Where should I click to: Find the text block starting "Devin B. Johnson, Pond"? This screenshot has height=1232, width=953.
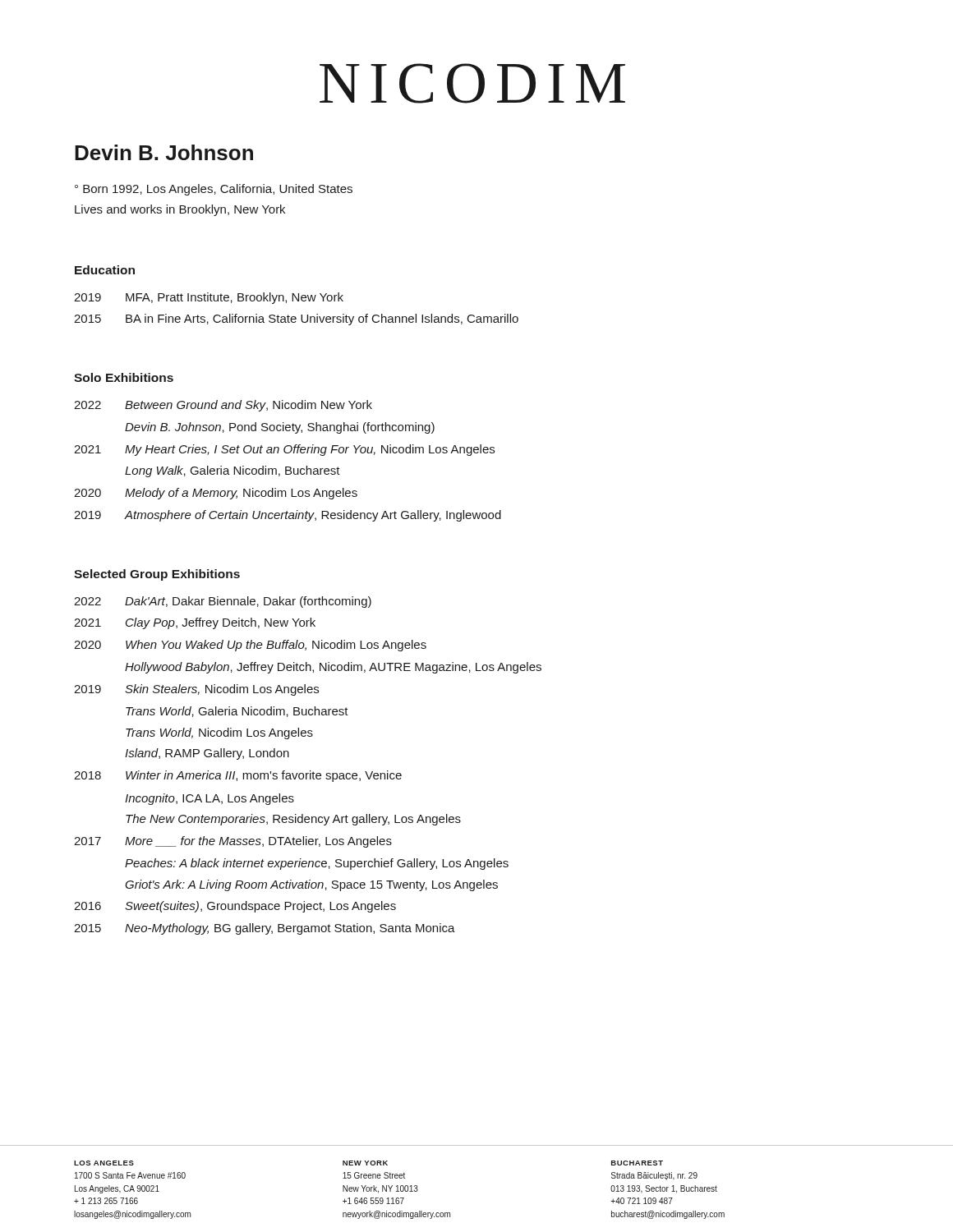[x=280, y=428]
